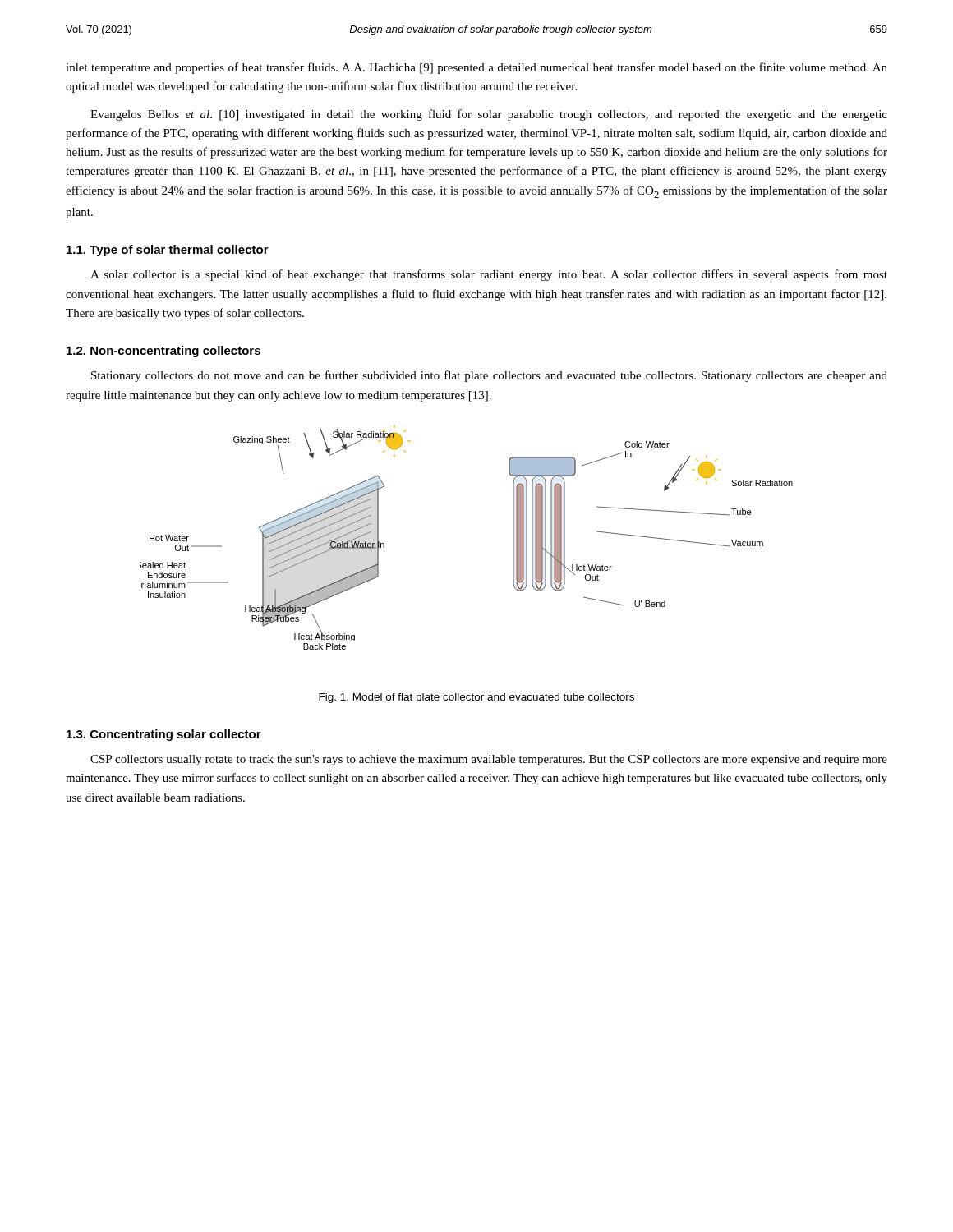The width and height of the screenshot is (953, 1232).
Task: Locate the block starting "Evangelos Bellos et al."
Action: (x=476, y=163)
